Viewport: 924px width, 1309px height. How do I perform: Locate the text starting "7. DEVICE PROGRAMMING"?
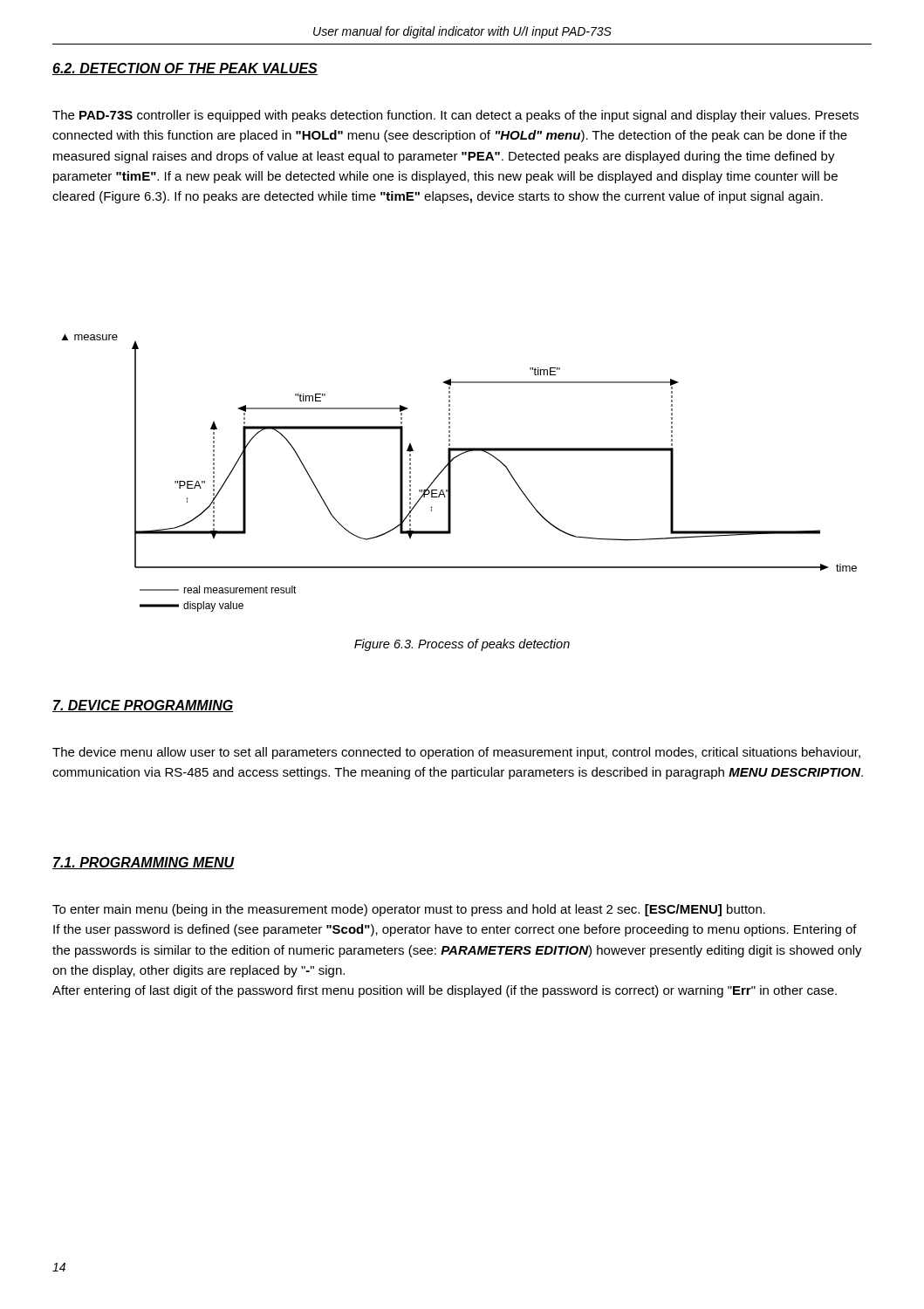(143, 706)
